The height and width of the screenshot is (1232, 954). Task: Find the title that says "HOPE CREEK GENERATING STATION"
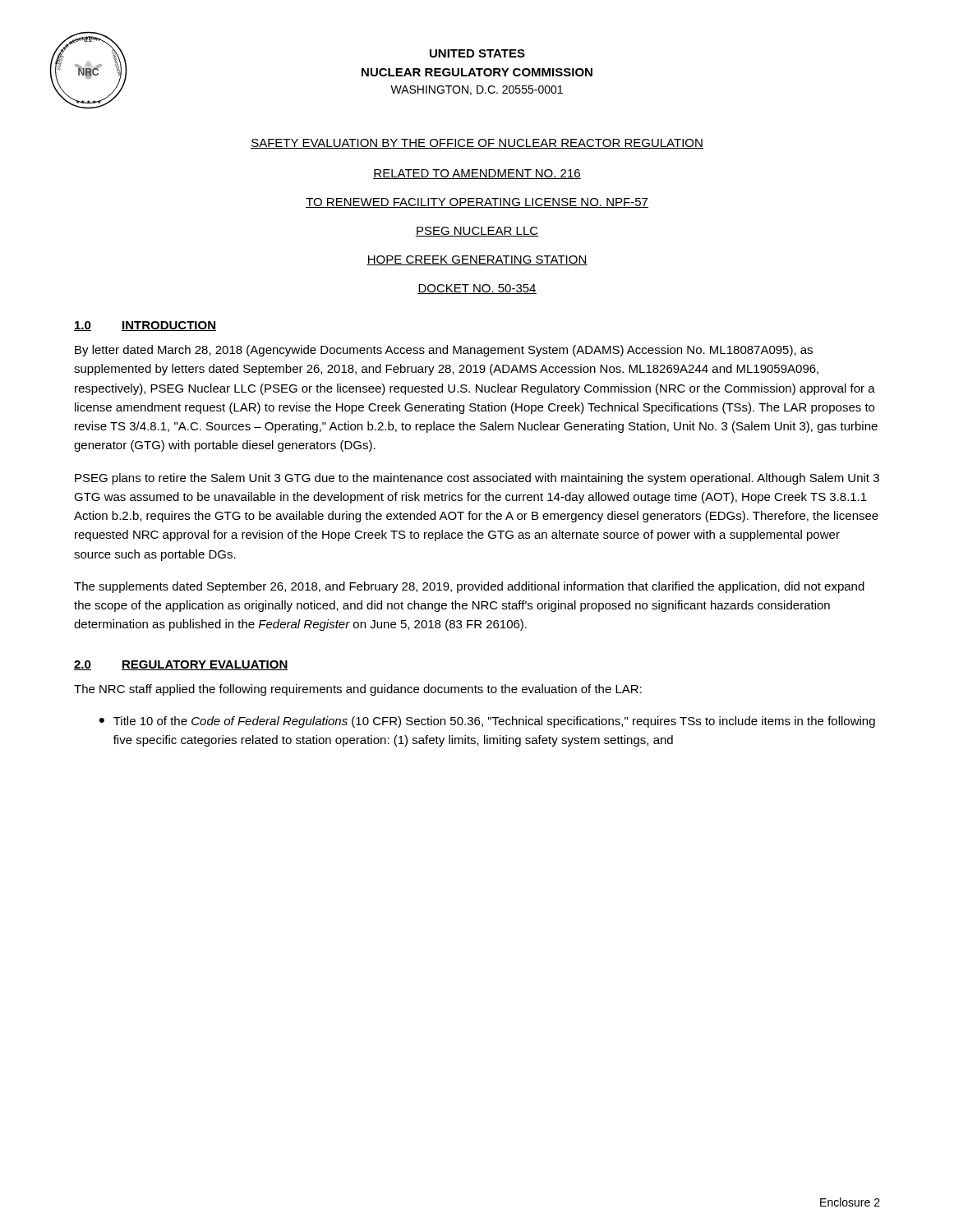(x=477, y=259)
